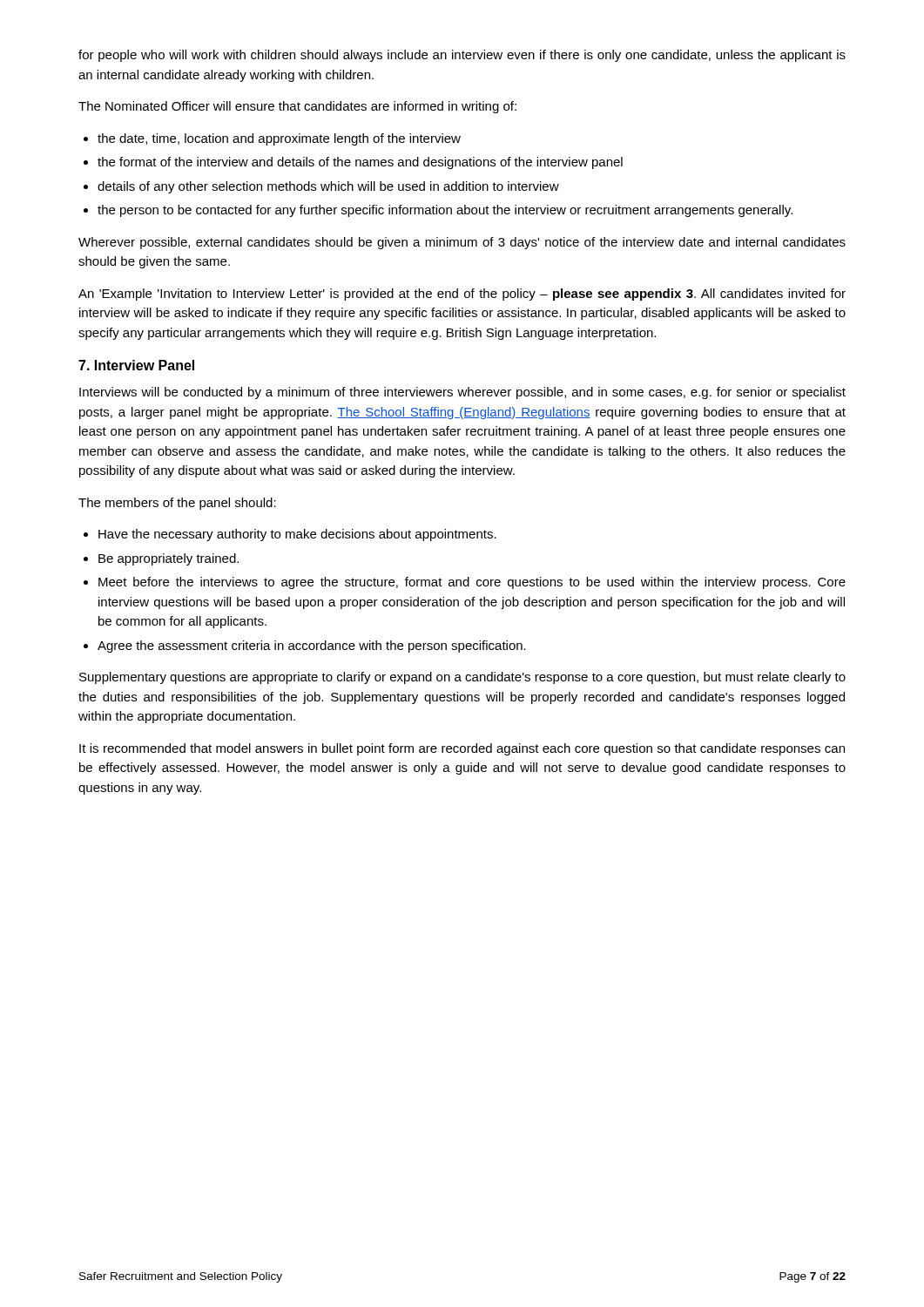Select the text block starting "The members of the panel should:"
924x1307 pixels.
pyautogui.click(x=177, y=504)
